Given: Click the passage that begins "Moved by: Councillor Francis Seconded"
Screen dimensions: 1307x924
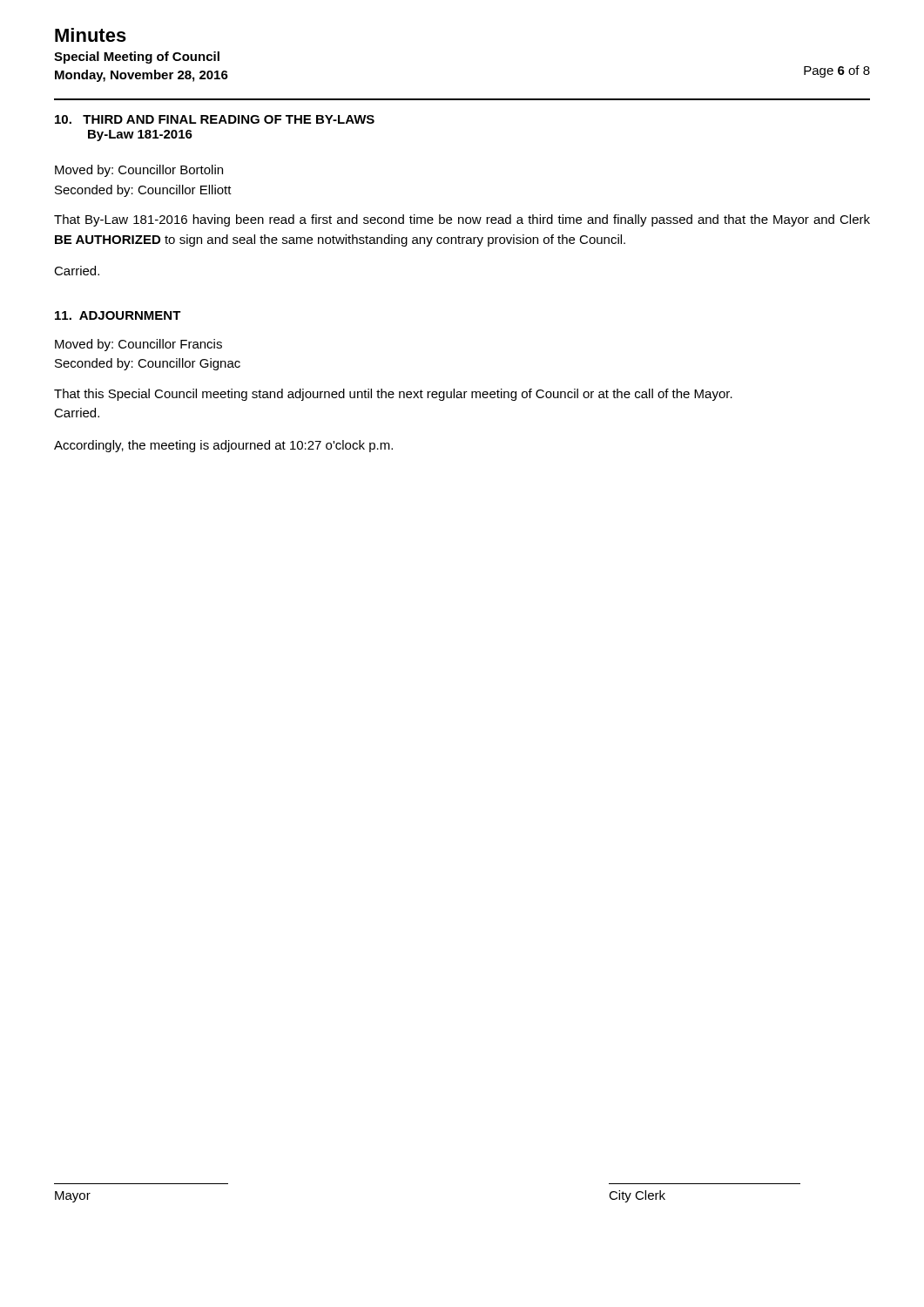Looking at the screenshot, I should (147, 353).
